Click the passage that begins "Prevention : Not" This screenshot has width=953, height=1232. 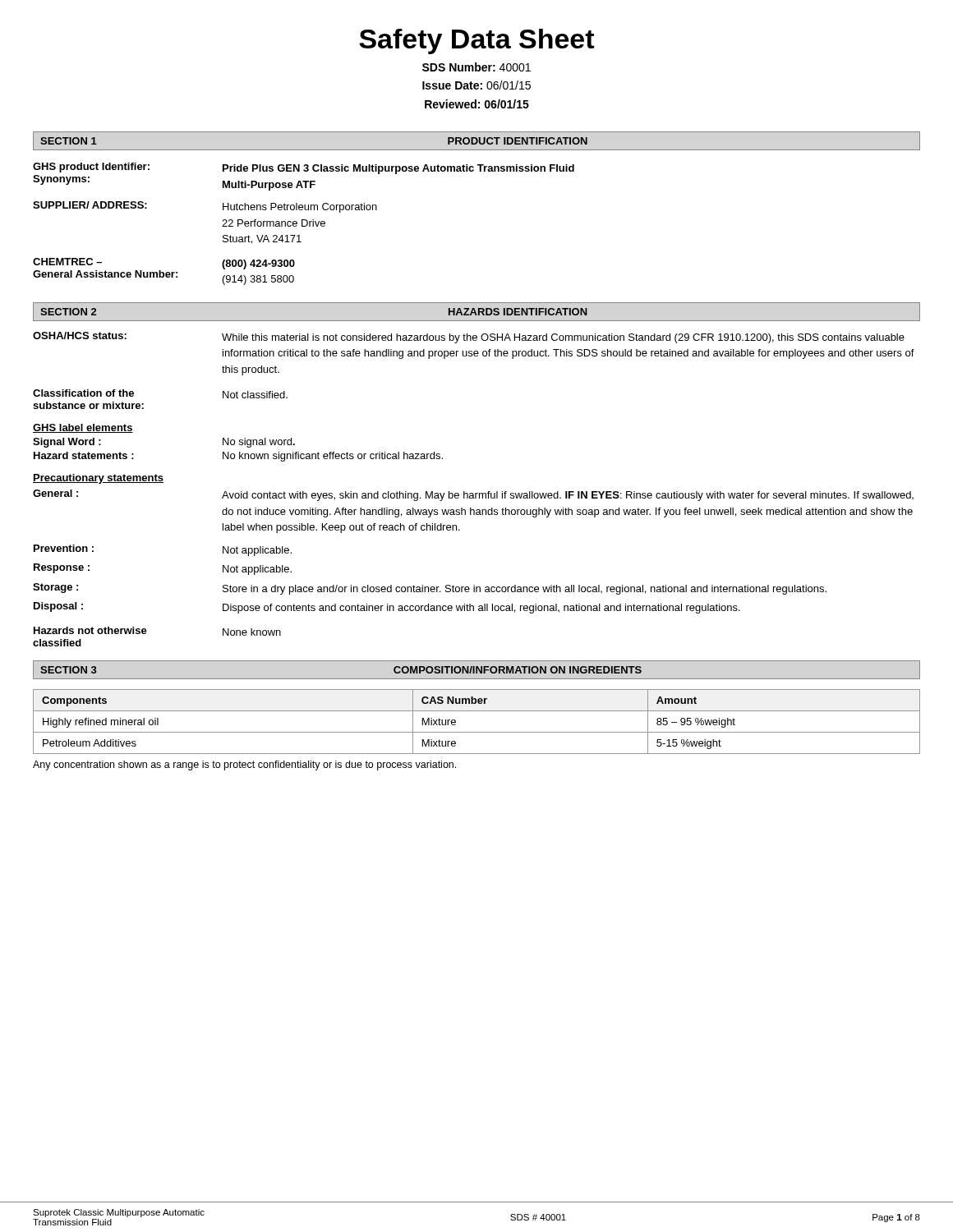[476, 579]
